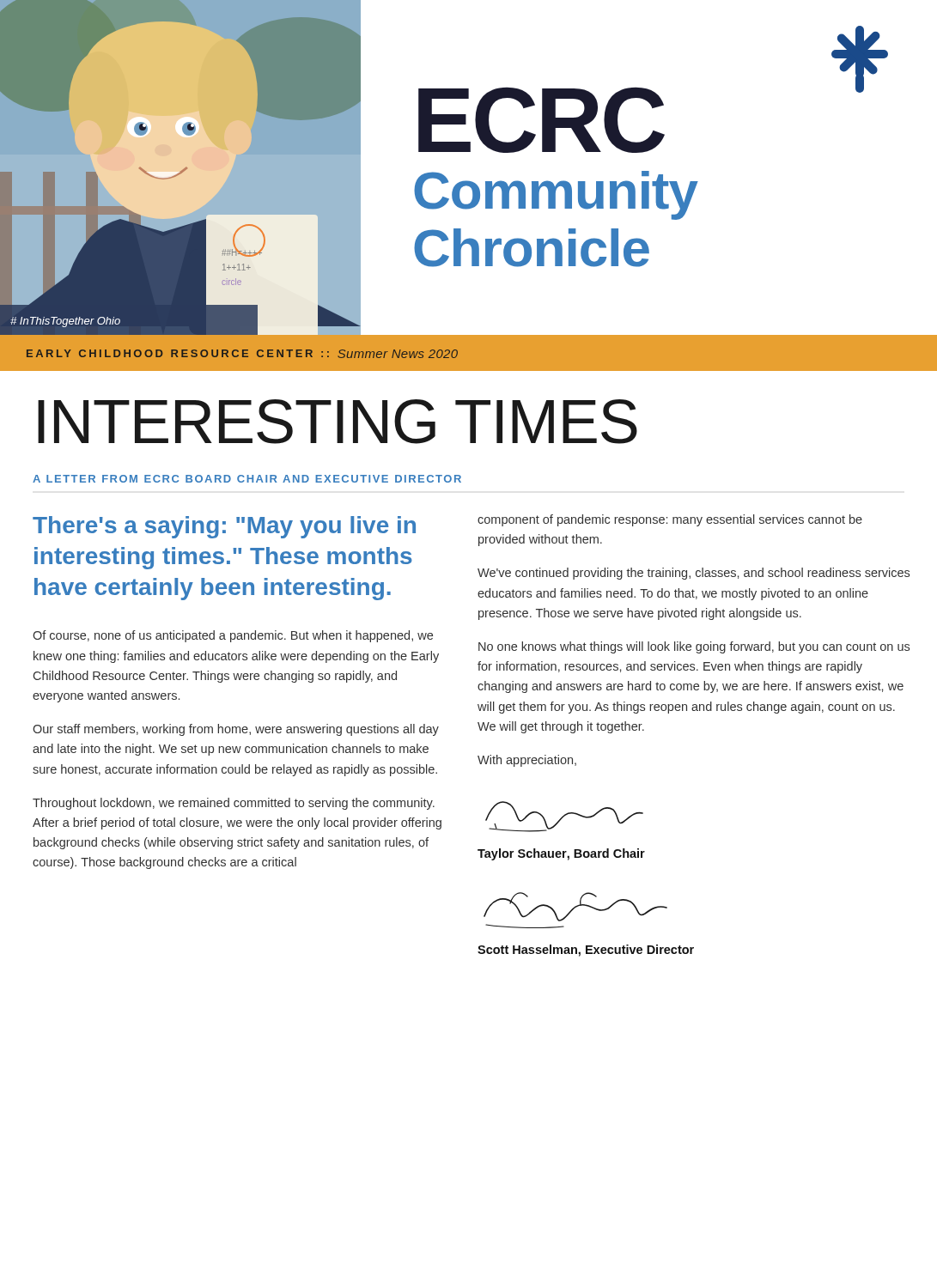Click on the text block containing "Of course, none of us"
The height and width of the screenshot is (1288, 937).
pos(236,666)
